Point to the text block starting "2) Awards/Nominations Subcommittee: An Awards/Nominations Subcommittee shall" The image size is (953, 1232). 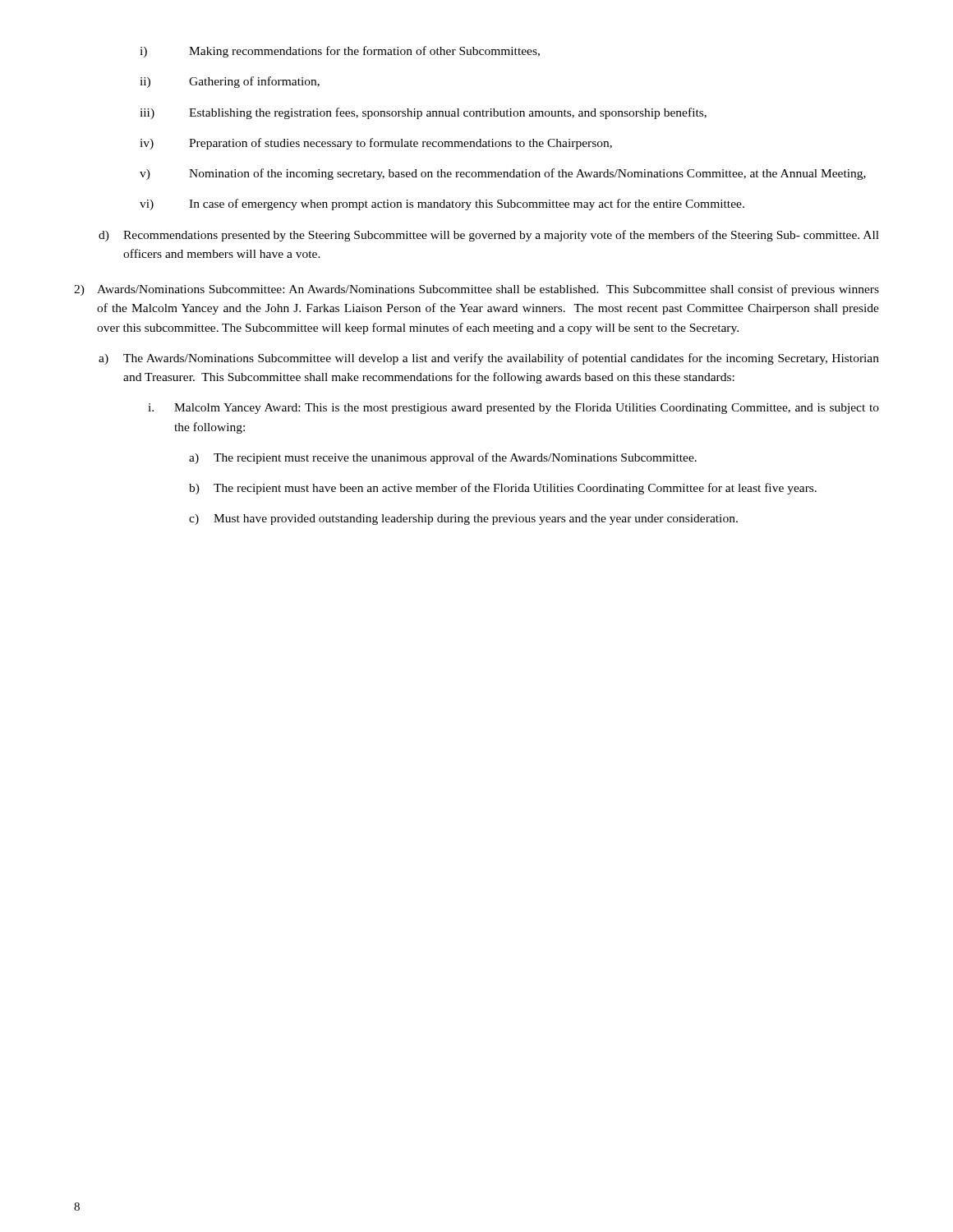(x=476, y=308)
